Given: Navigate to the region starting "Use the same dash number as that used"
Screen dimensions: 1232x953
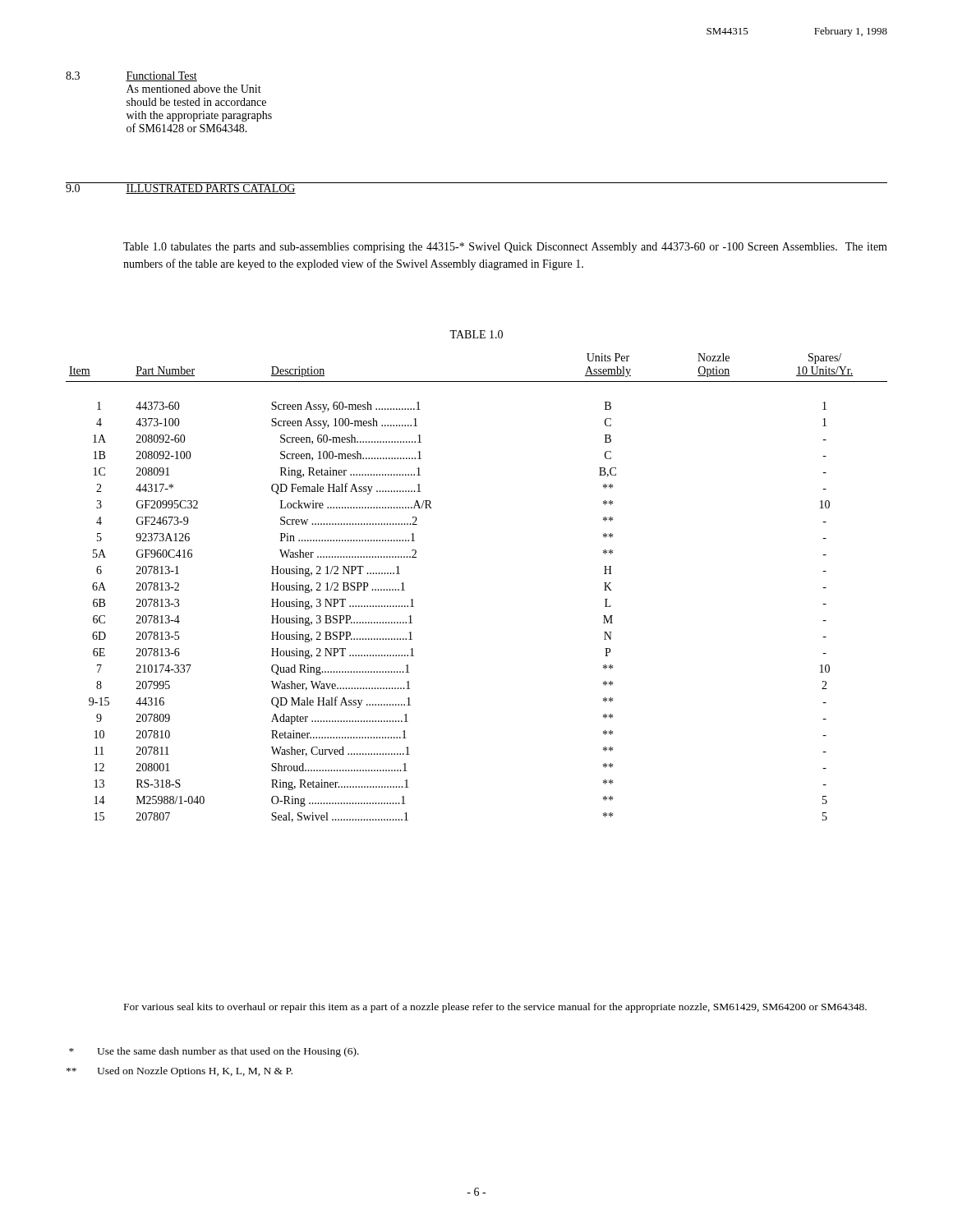Looking at the screenshot, I should (x=214, y=1052).
